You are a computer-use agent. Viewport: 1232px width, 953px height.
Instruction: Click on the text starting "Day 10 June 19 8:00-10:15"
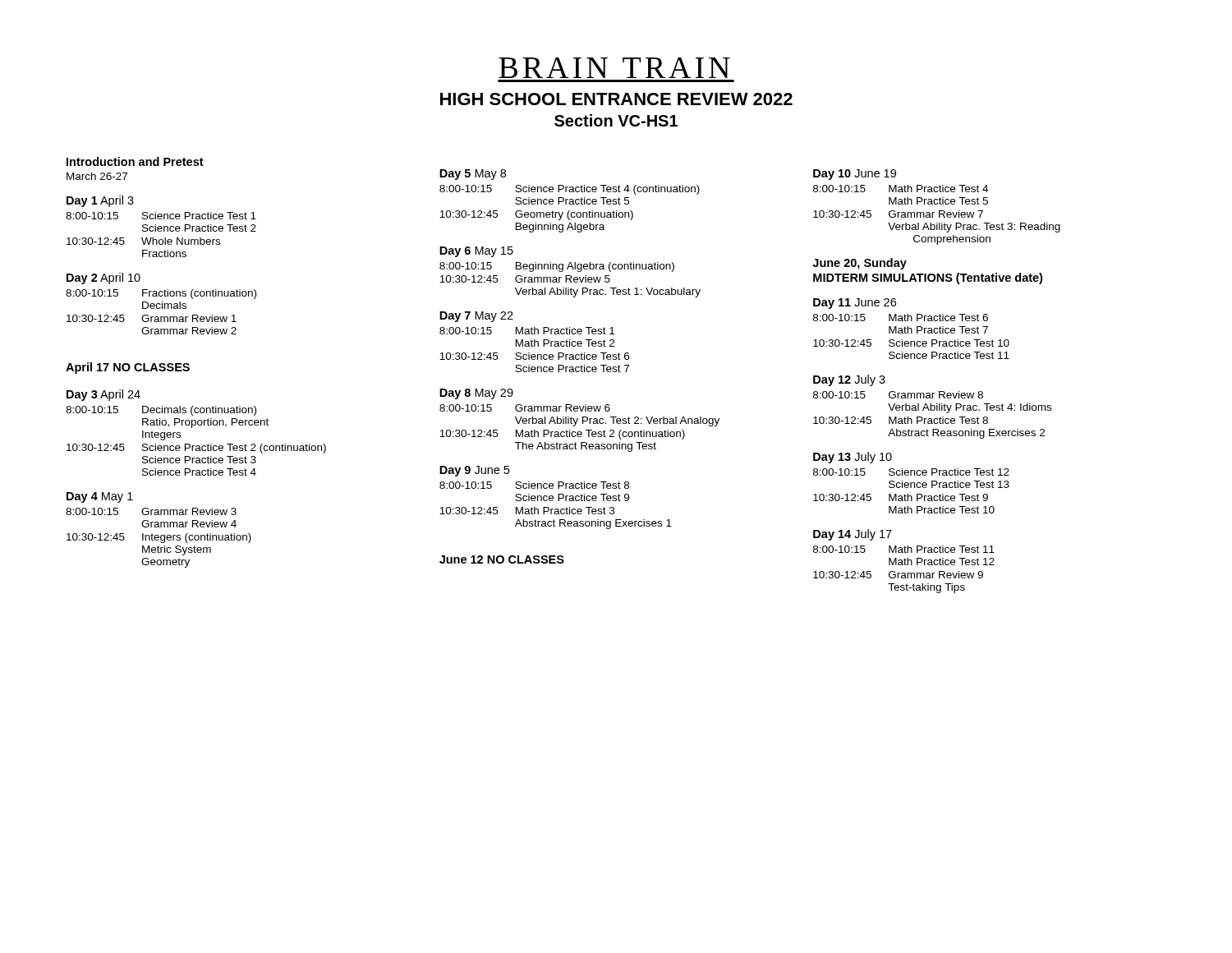tap(989, 206)
